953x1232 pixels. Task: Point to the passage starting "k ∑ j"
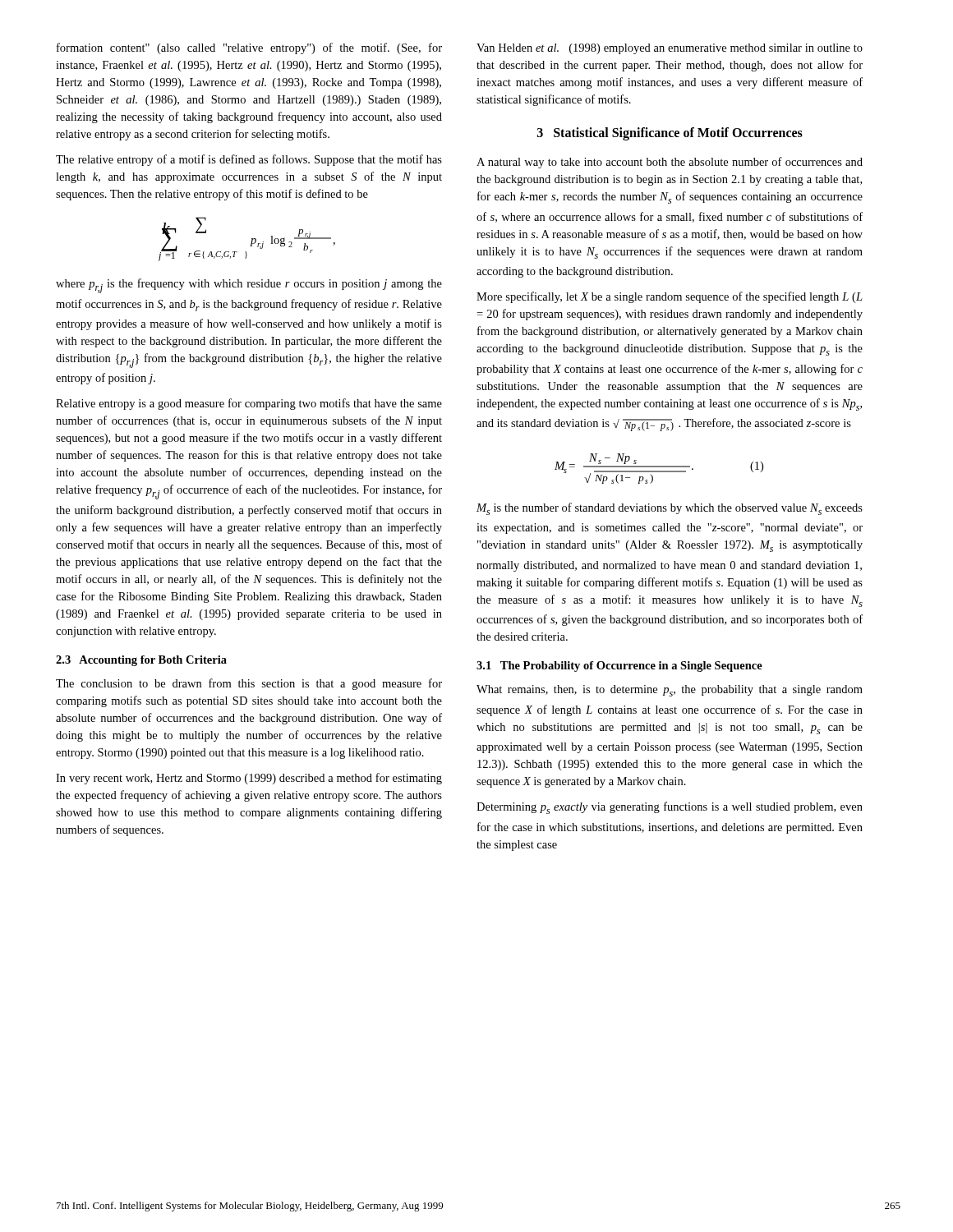click(249, 237)
